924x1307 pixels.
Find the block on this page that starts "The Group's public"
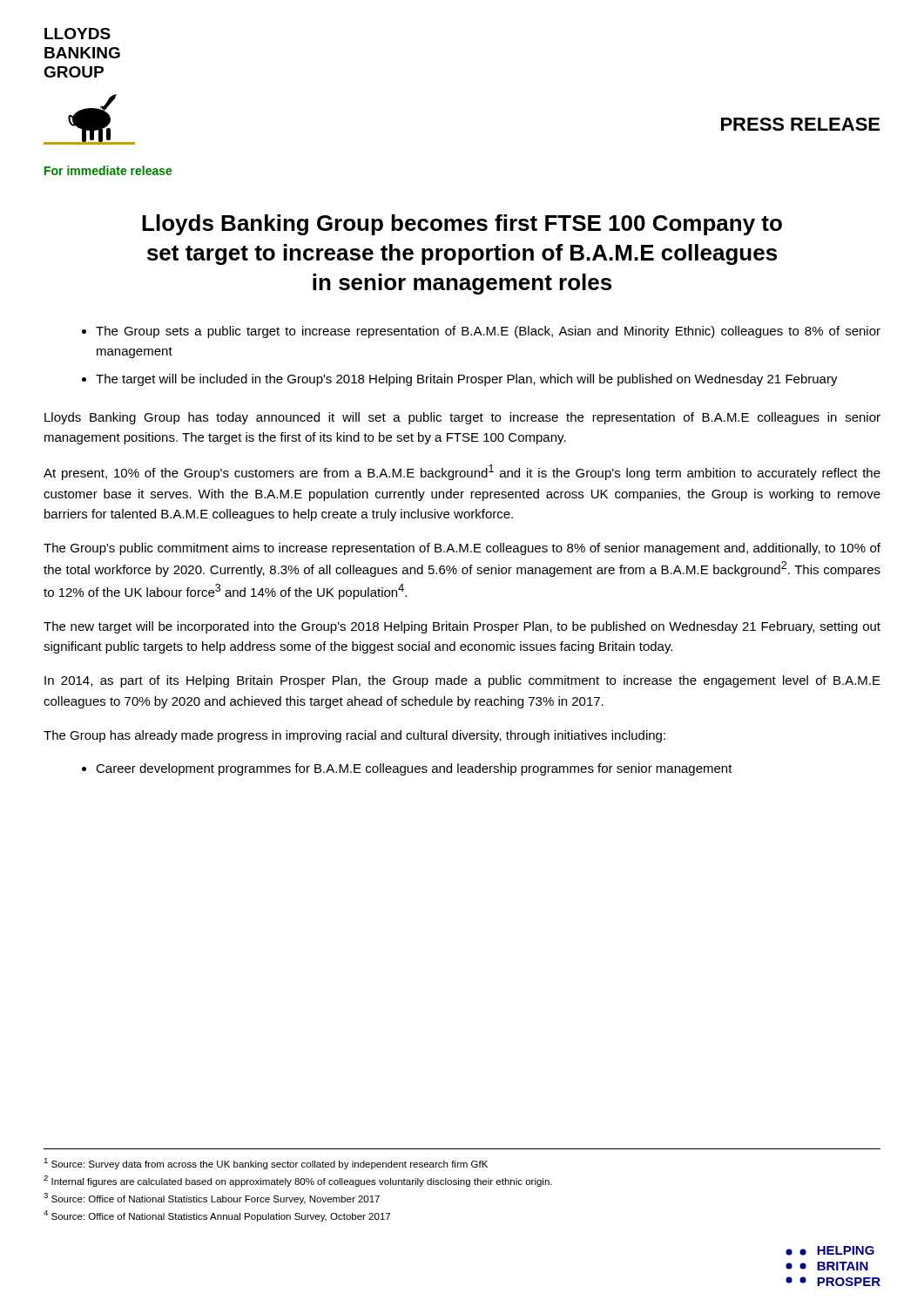(462, 570)
